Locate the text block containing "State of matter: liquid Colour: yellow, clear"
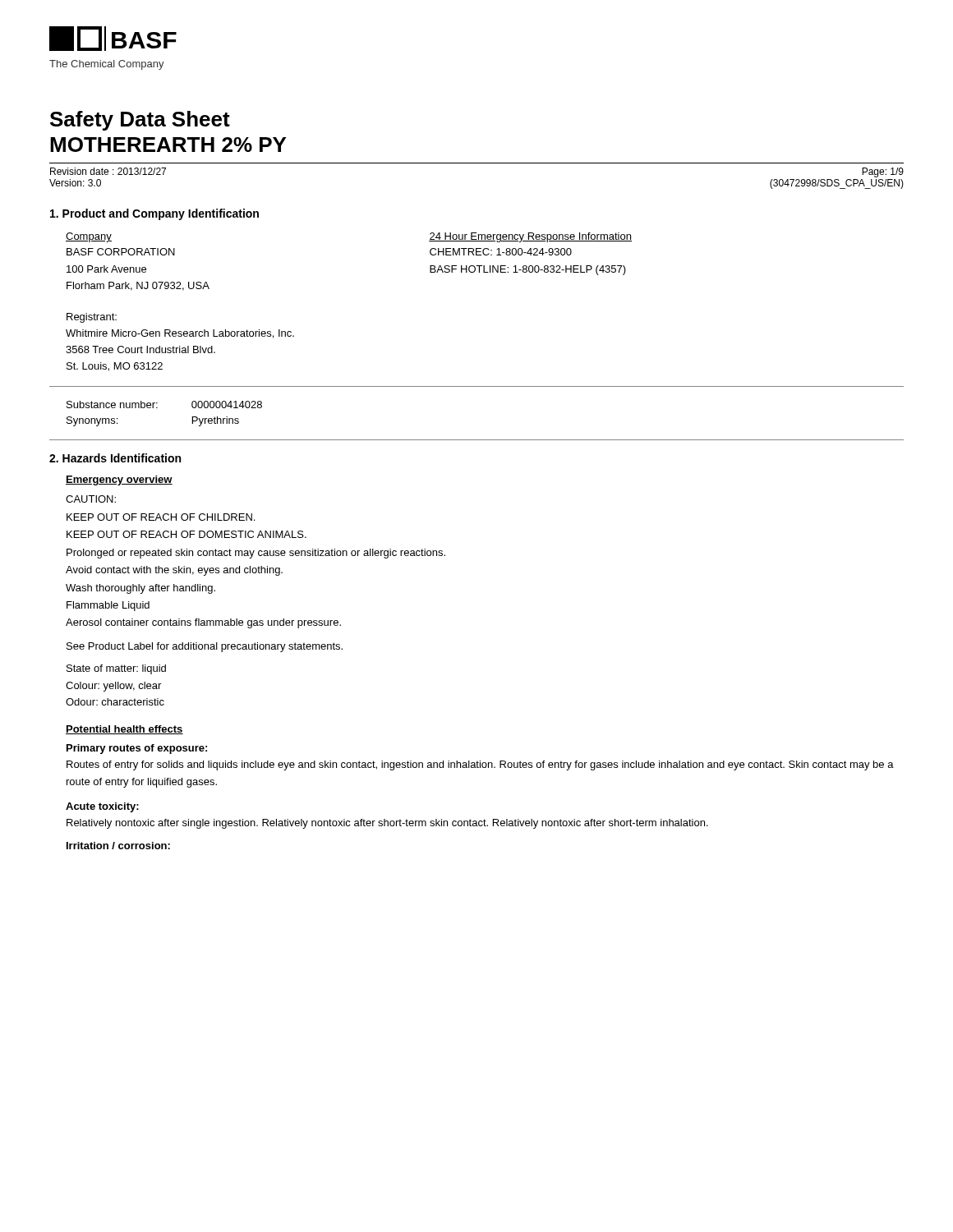Screen dimensions: 1232x953 116,669
